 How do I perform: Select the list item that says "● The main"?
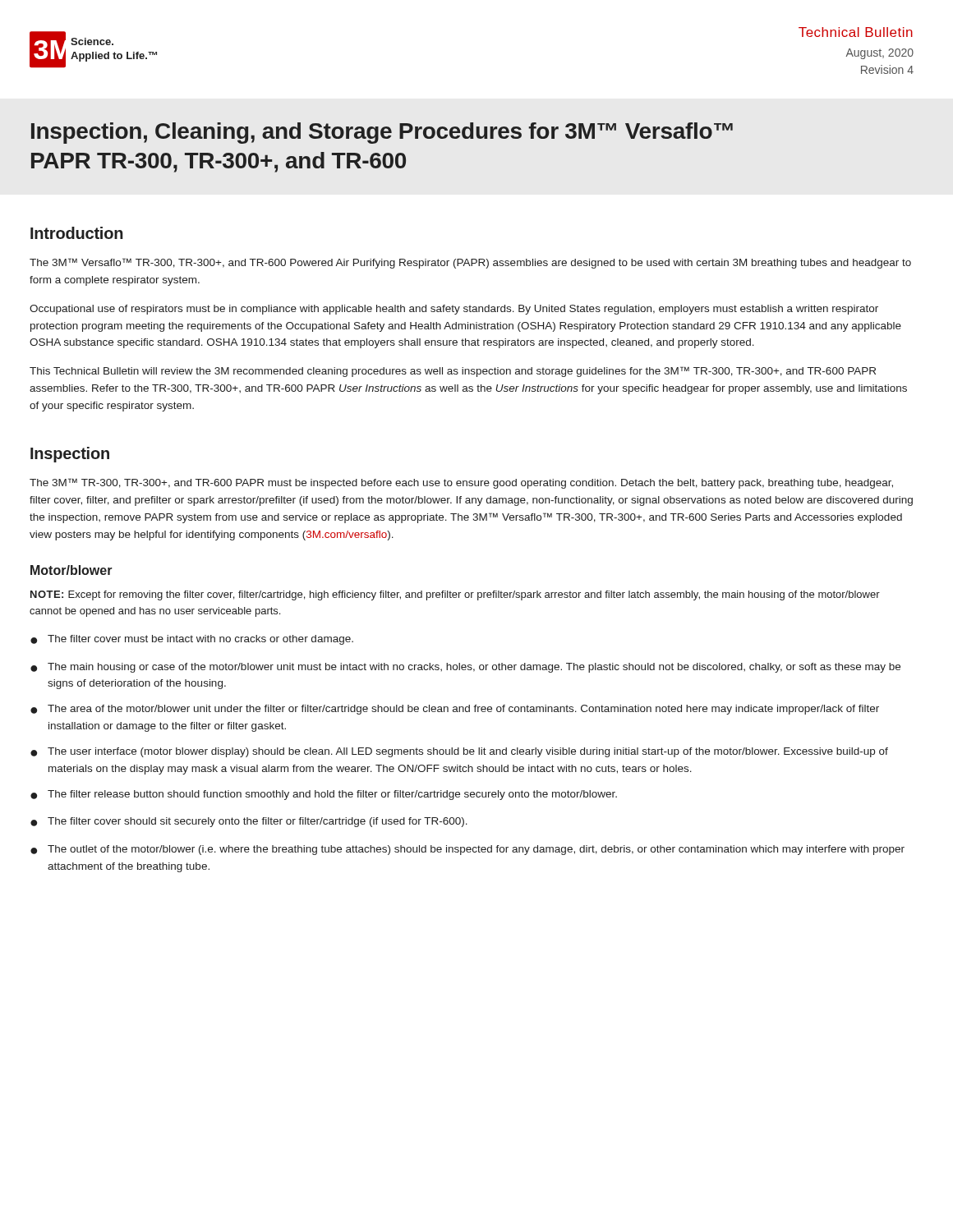point(472,675)
